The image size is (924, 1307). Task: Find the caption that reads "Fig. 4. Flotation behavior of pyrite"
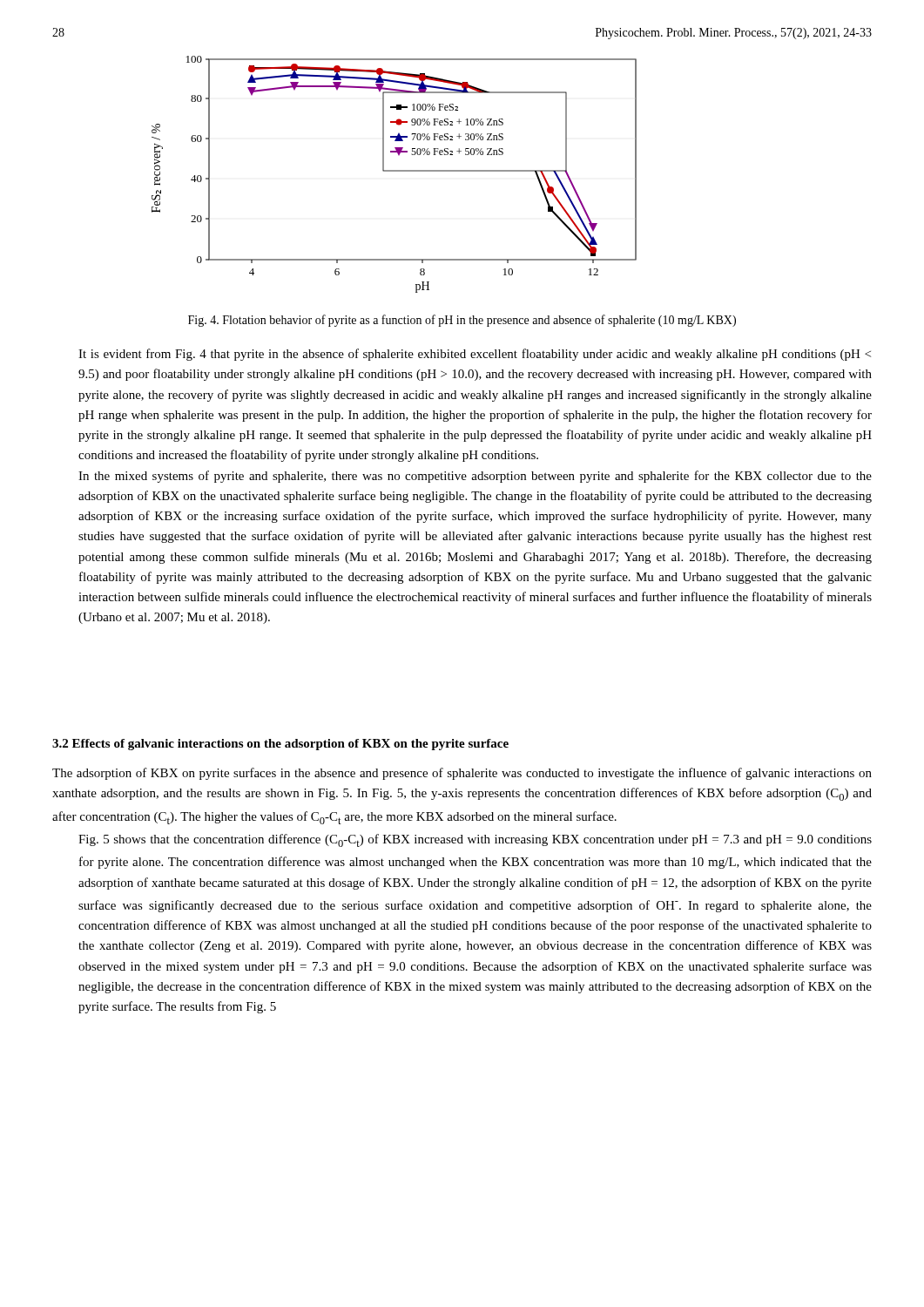(x=462, y=320)
